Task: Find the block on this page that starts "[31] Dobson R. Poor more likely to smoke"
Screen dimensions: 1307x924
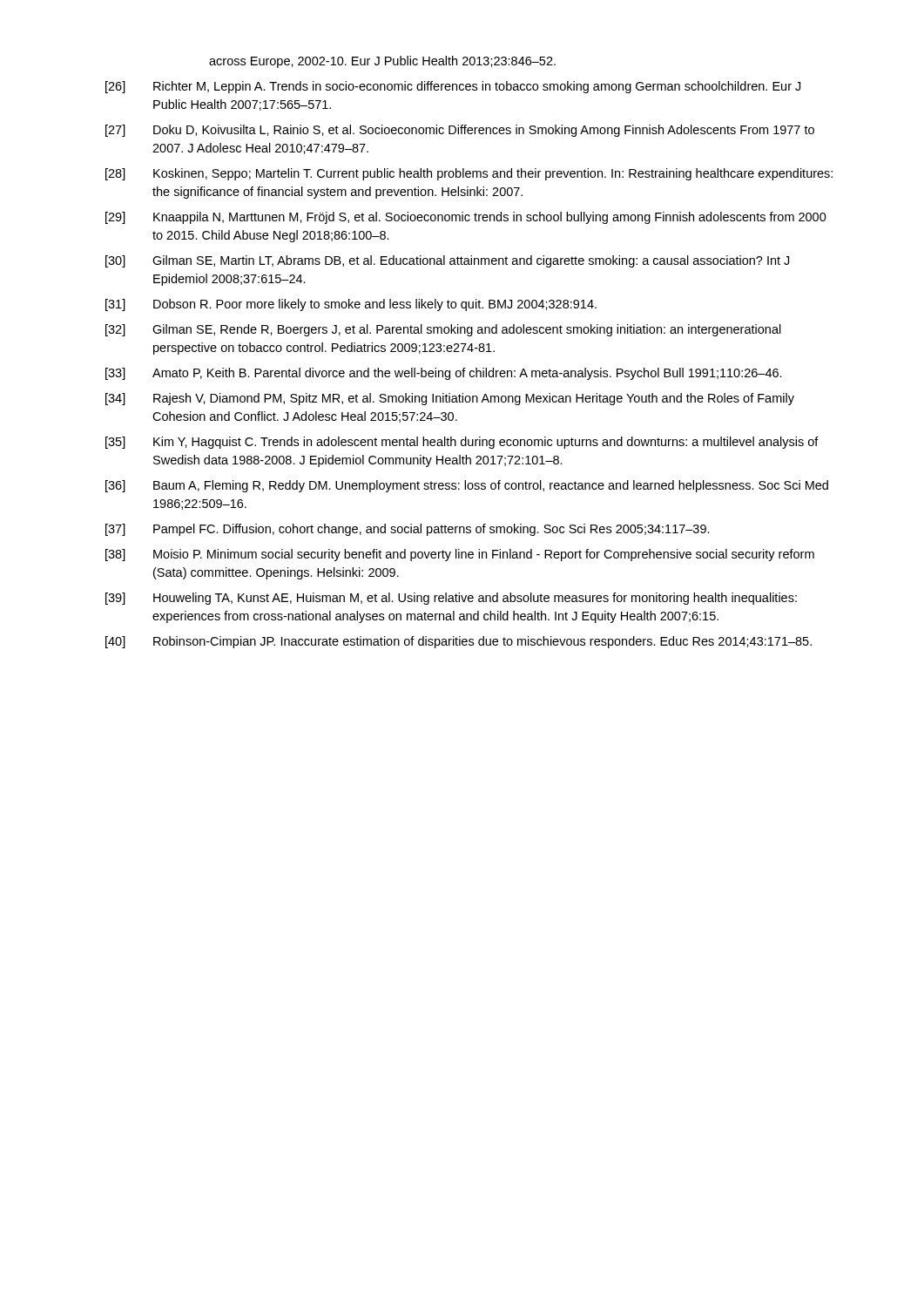Action: (471, 305)
